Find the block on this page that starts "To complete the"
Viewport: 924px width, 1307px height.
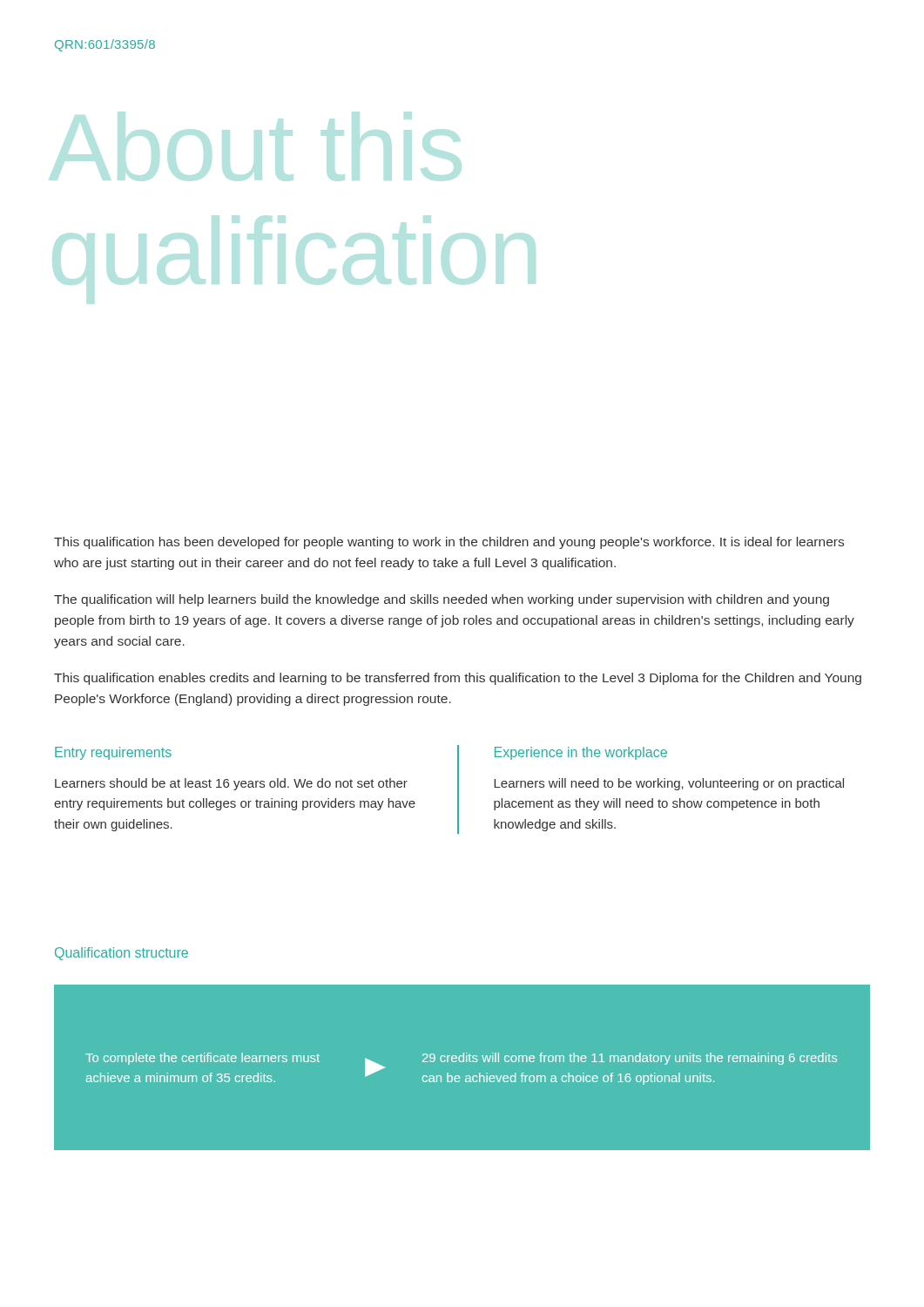pos(207,1067)
